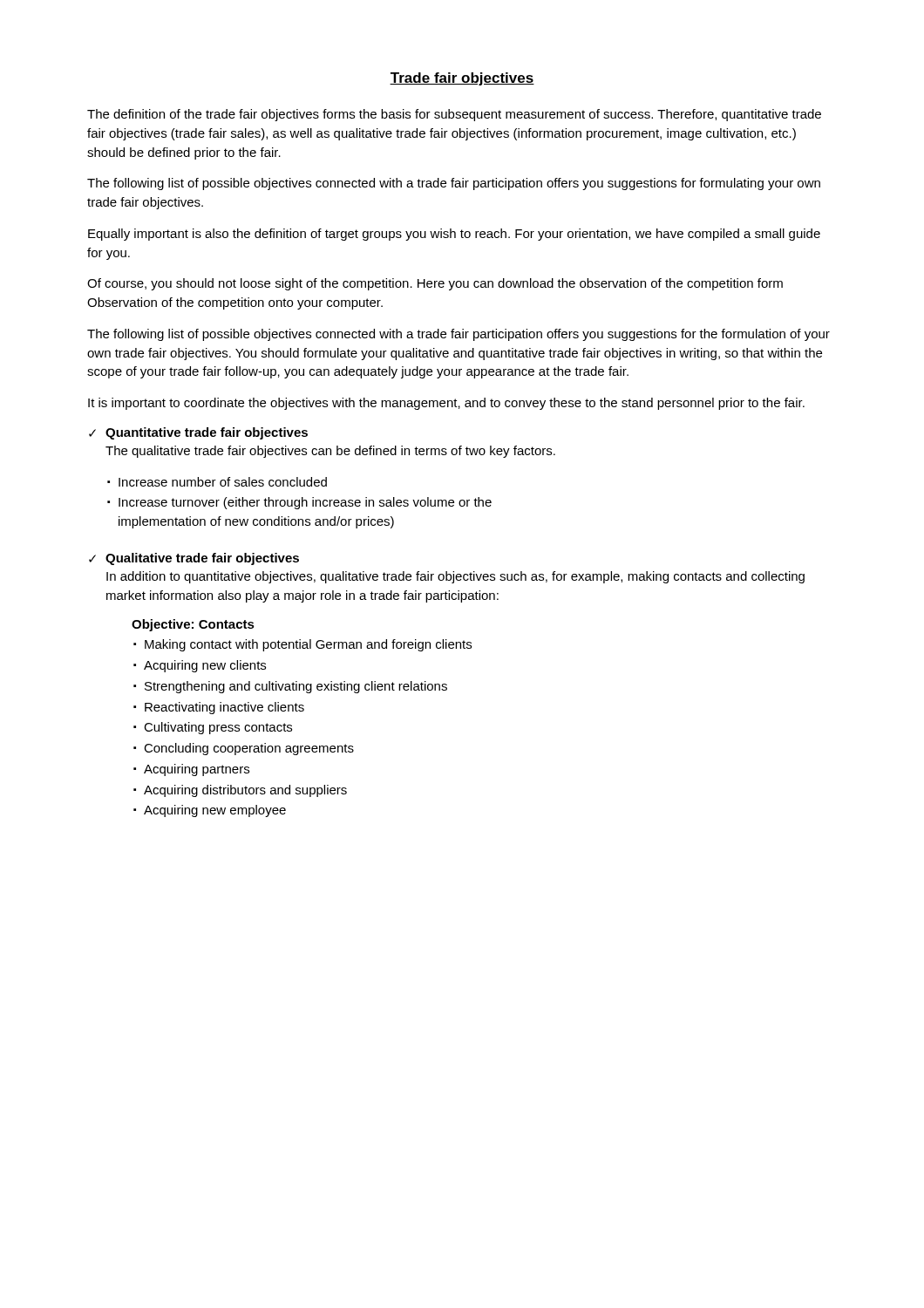Navigate to the text block starting "Qualitative trade fair objectives"
Image resolution: width=924 pixels, height=1308 pixels.
[202, 557]
